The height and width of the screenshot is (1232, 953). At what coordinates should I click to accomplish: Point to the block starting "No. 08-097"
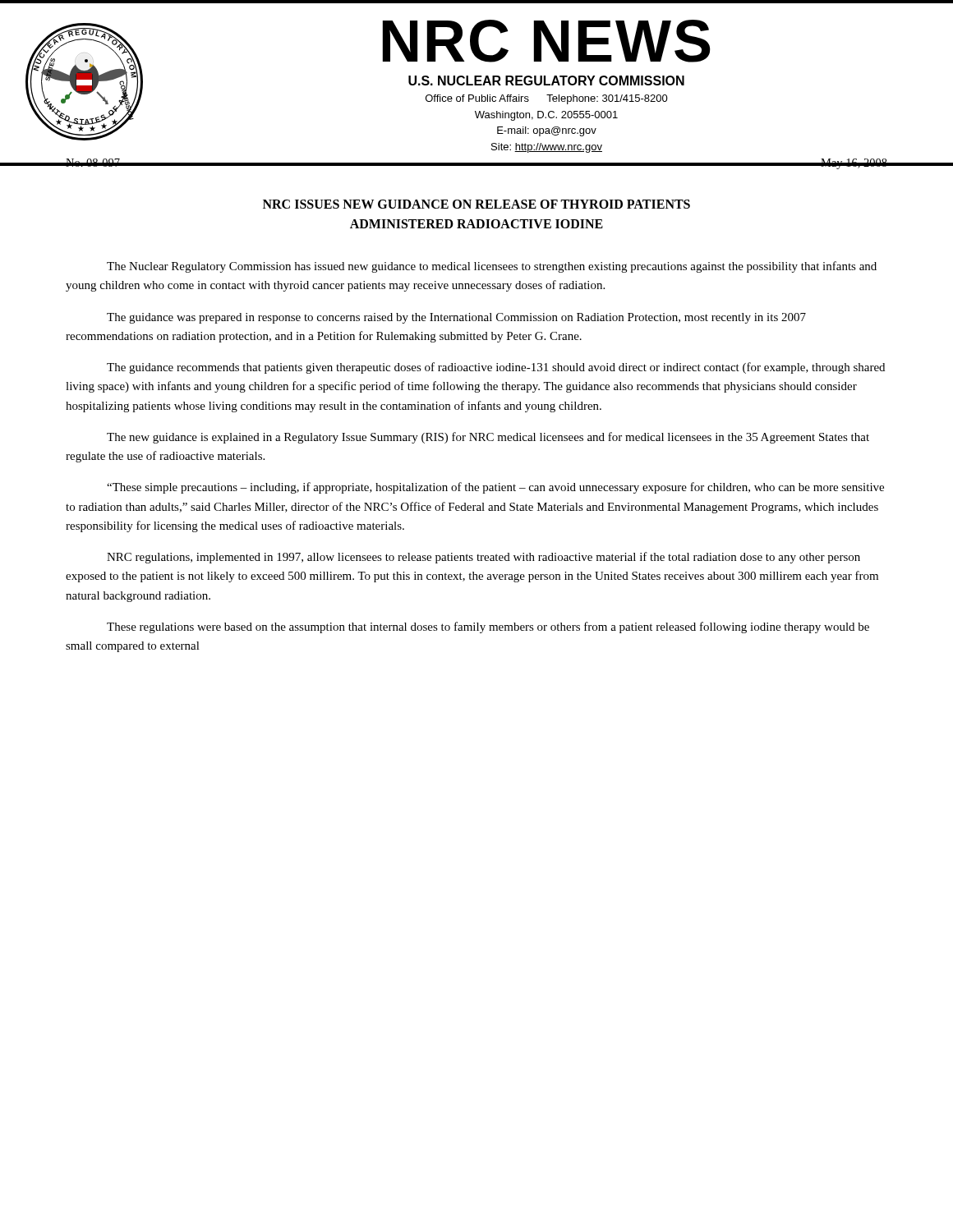[x=93, y=163]
